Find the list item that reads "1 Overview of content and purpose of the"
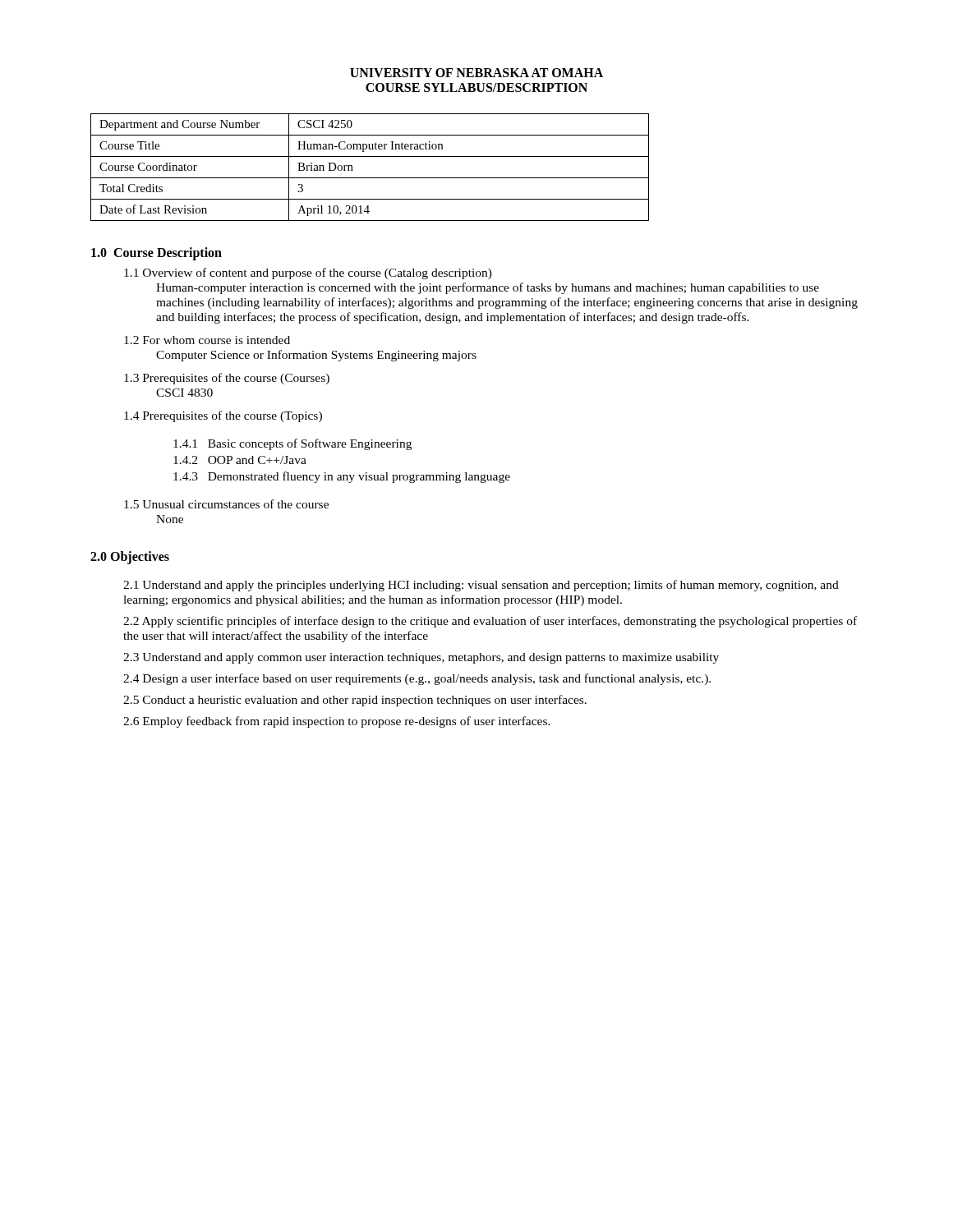 pos(493,295)
